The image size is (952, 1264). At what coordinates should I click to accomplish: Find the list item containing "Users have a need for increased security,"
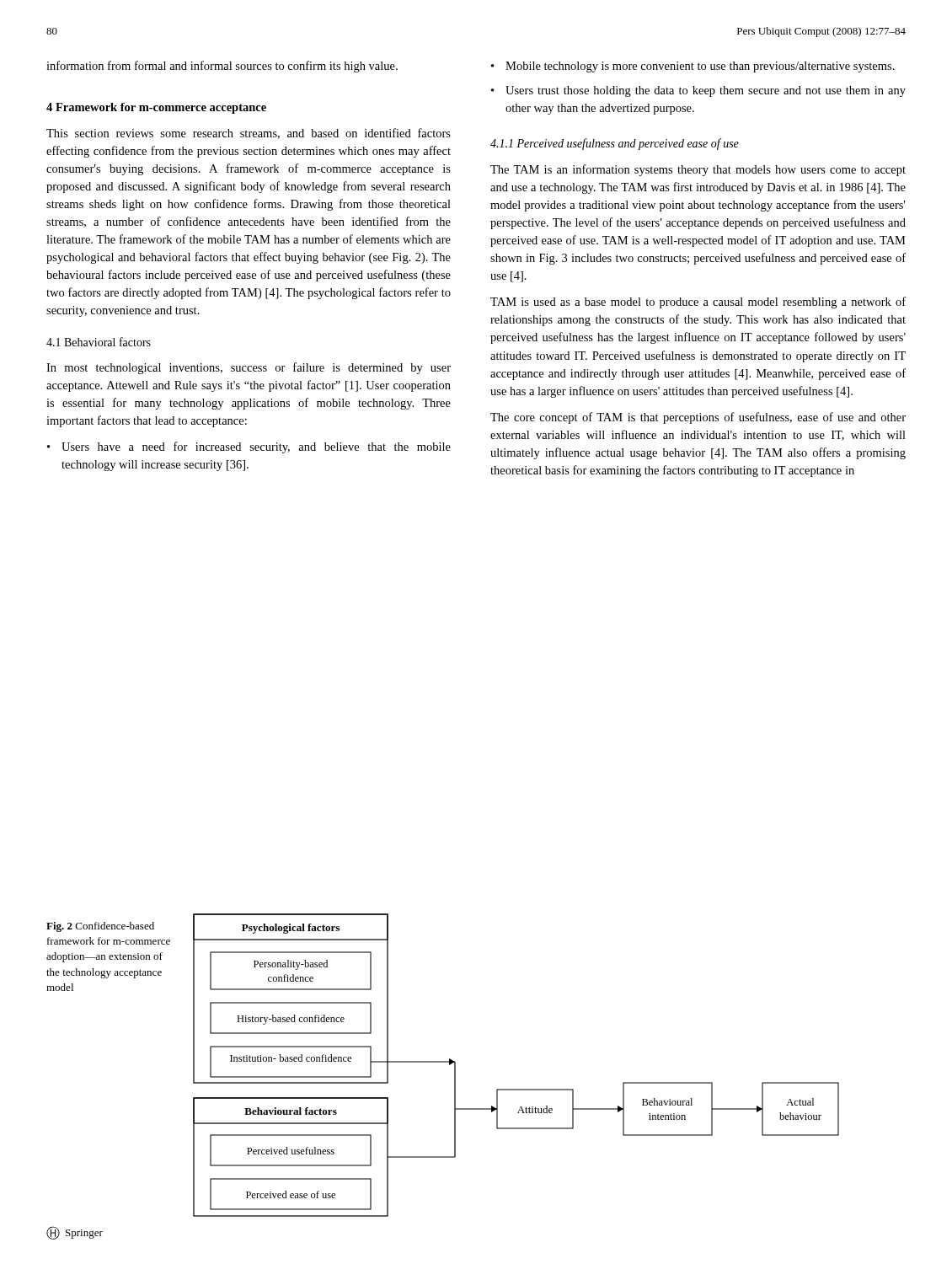(256, 455)
